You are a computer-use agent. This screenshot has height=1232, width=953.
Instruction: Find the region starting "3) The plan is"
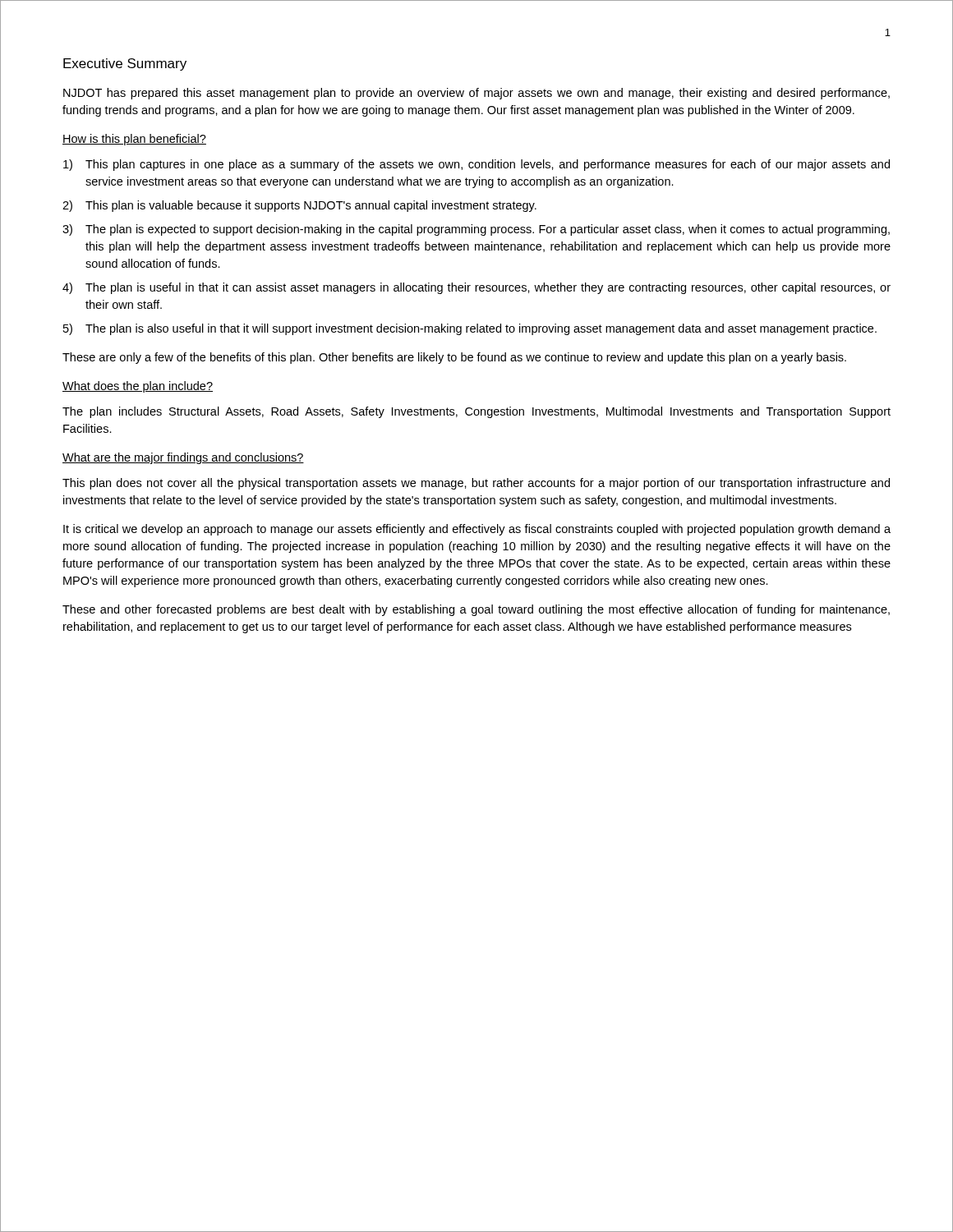(x=476, y=247)
